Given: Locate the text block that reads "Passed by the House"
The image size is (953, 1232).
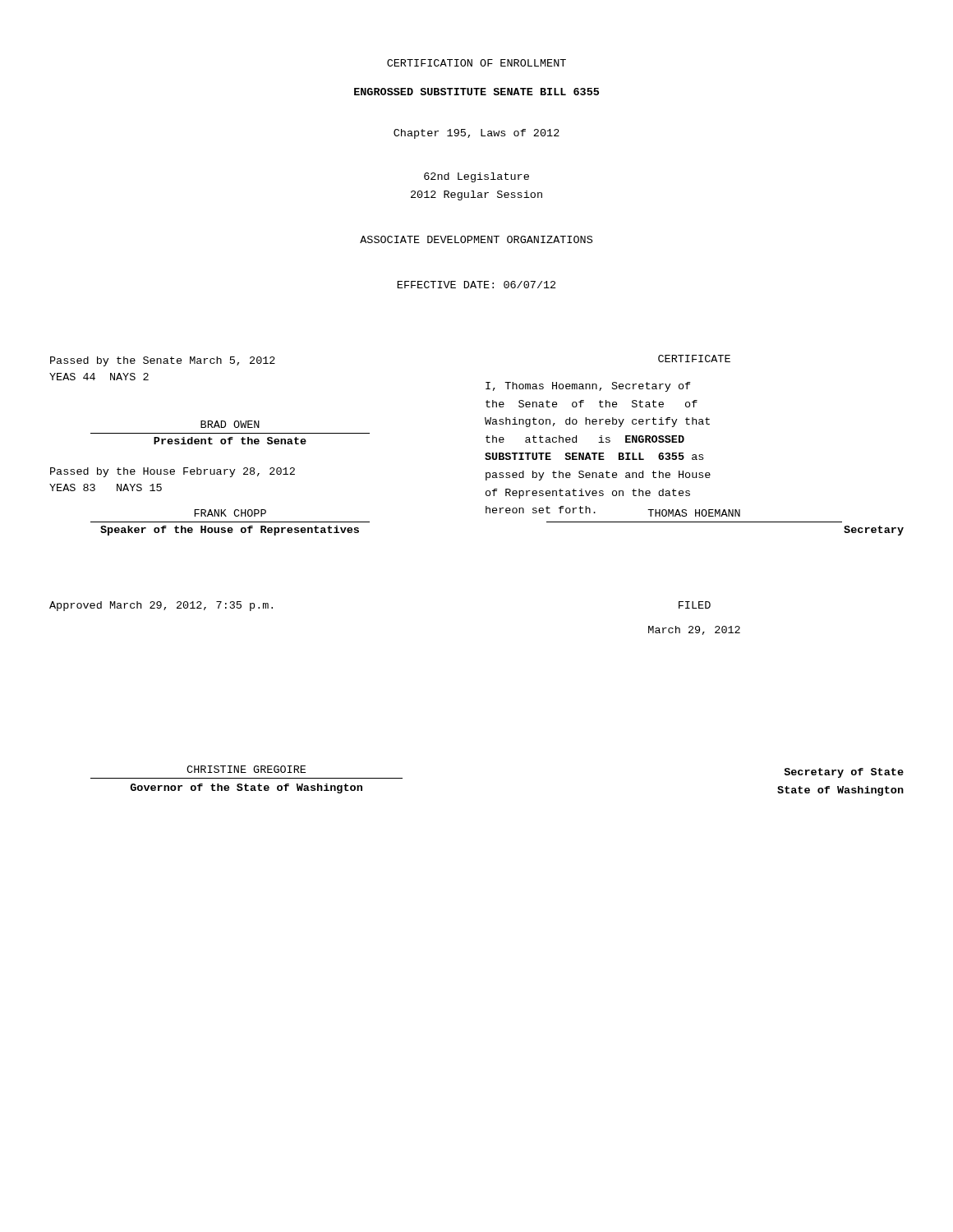Looking at the screenshot, I should pos(172,480).
